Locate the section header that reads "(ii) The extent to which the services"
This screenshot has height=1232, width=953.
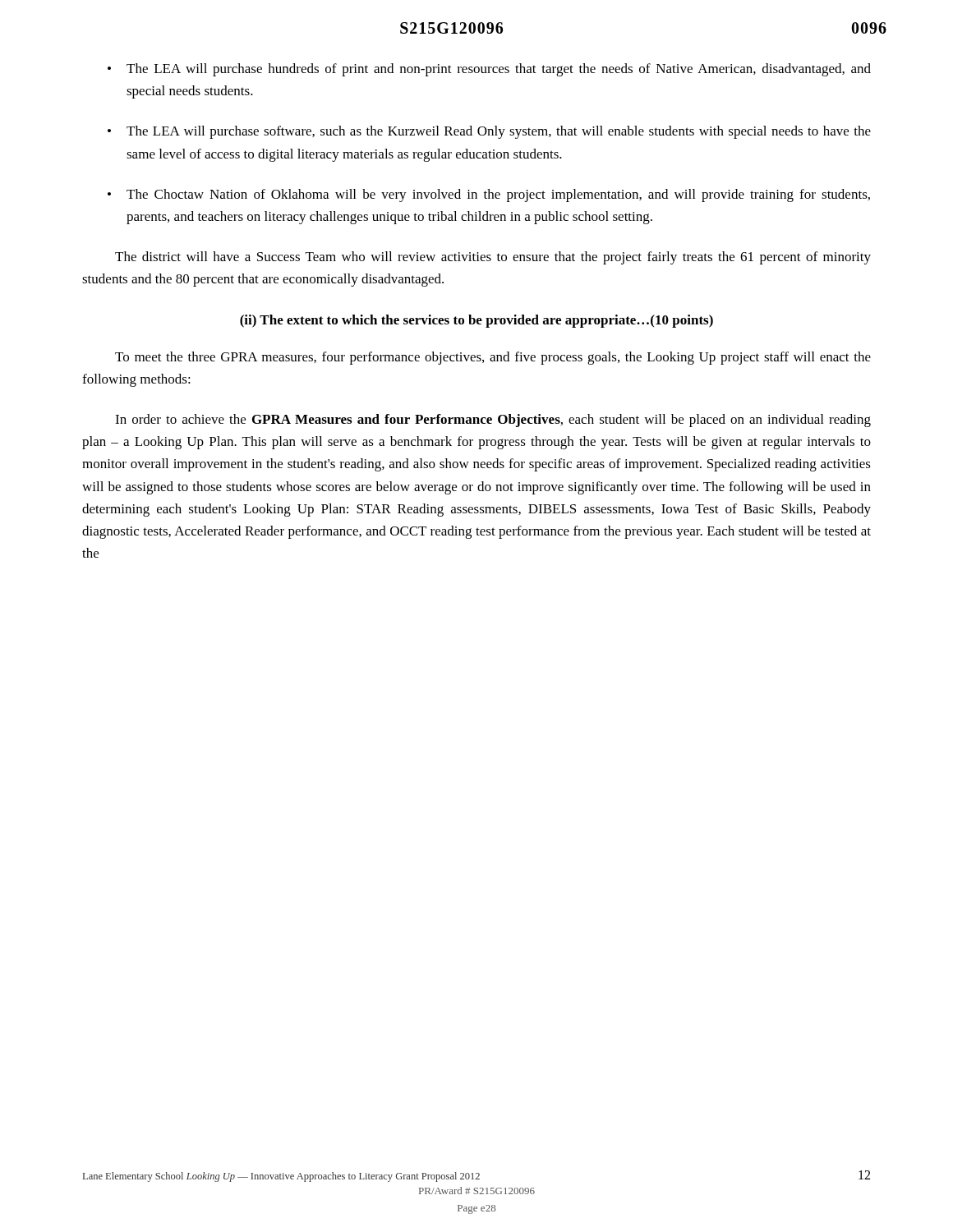pos(476,320)
